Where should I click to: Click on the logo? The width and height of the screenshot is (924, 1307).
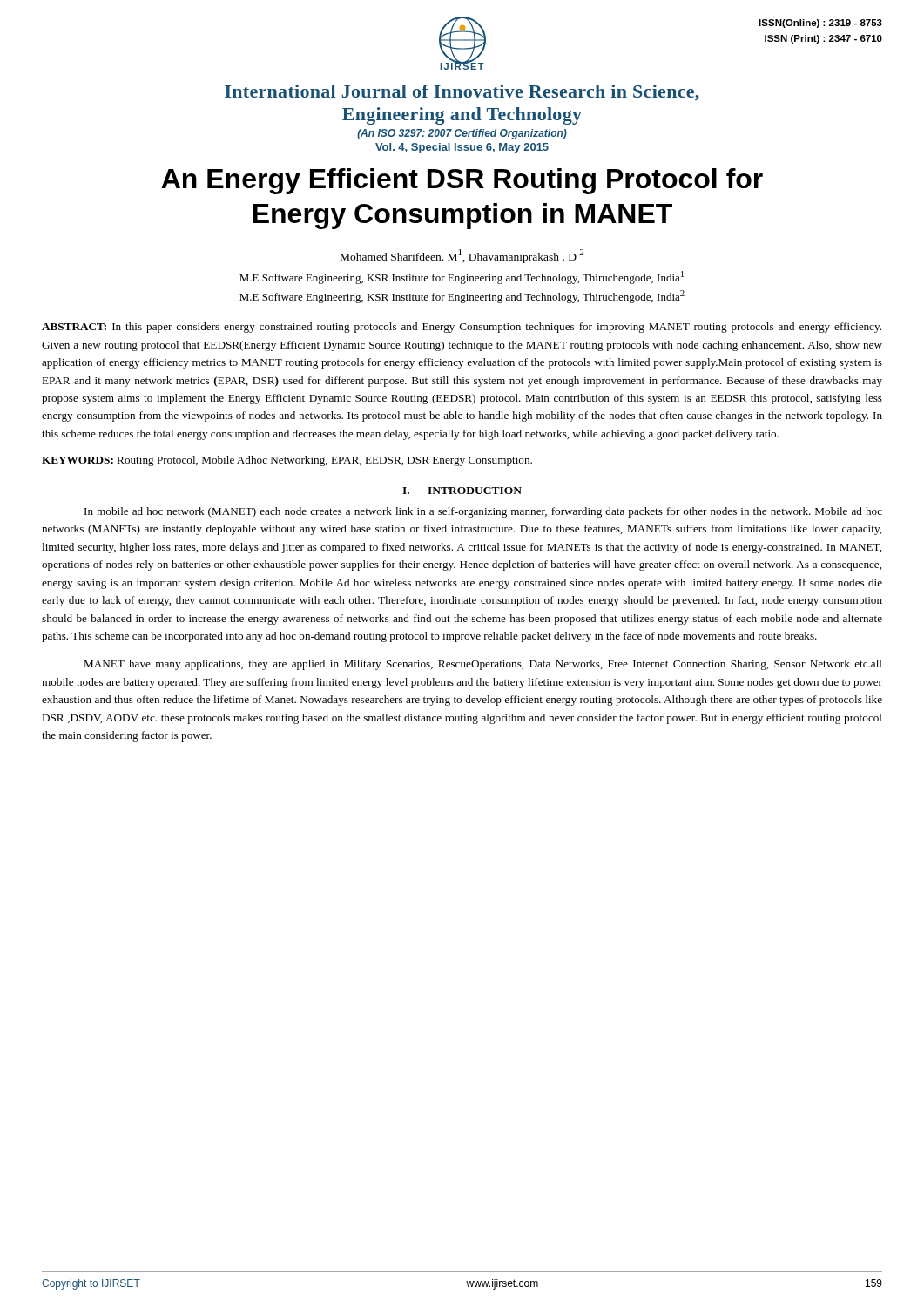[x=462, y=46]
